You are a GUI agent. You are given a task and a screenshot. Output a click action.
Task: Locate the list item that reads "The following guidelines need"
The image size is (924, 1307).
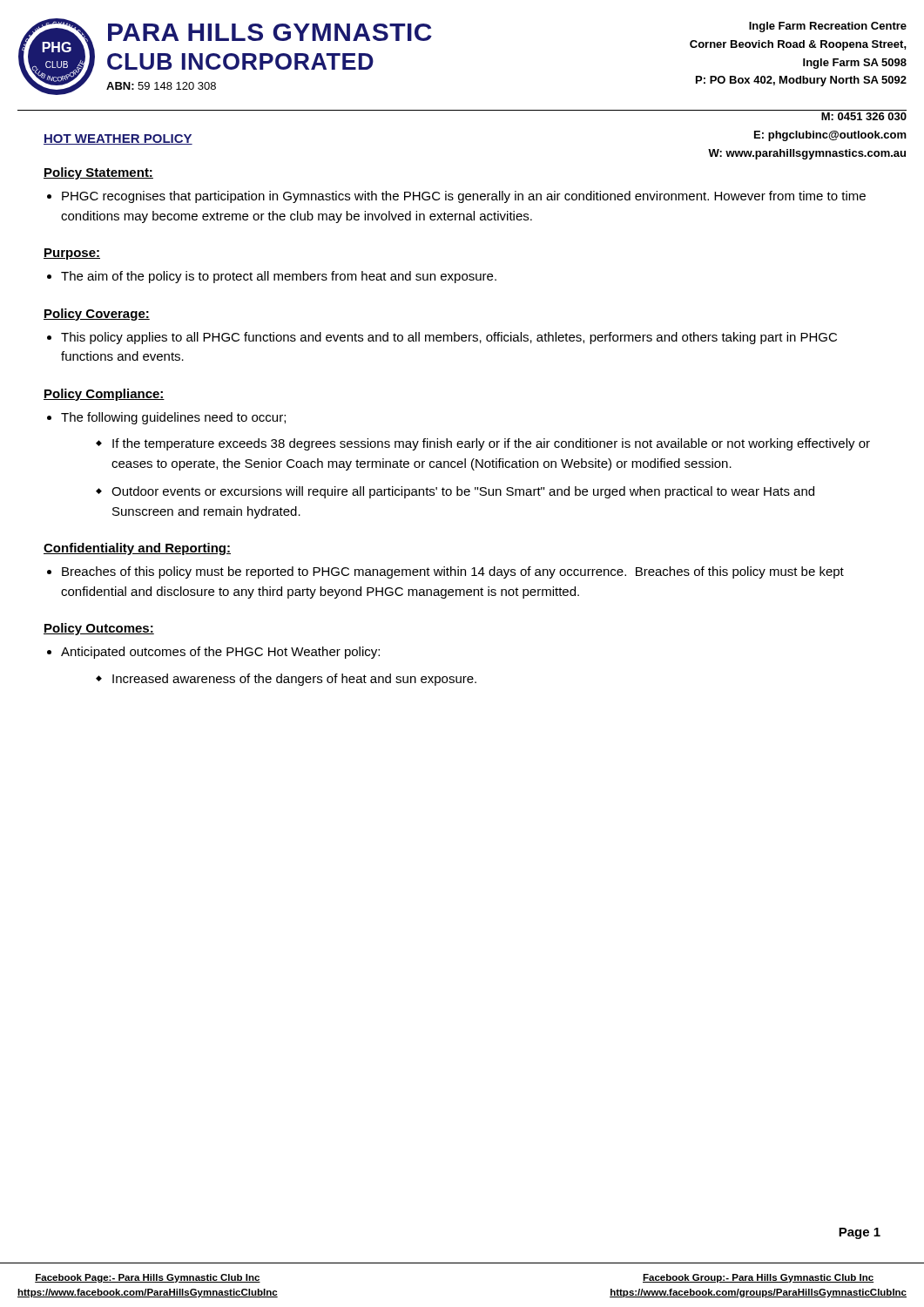pyautogui.click(x=471, y=465)
